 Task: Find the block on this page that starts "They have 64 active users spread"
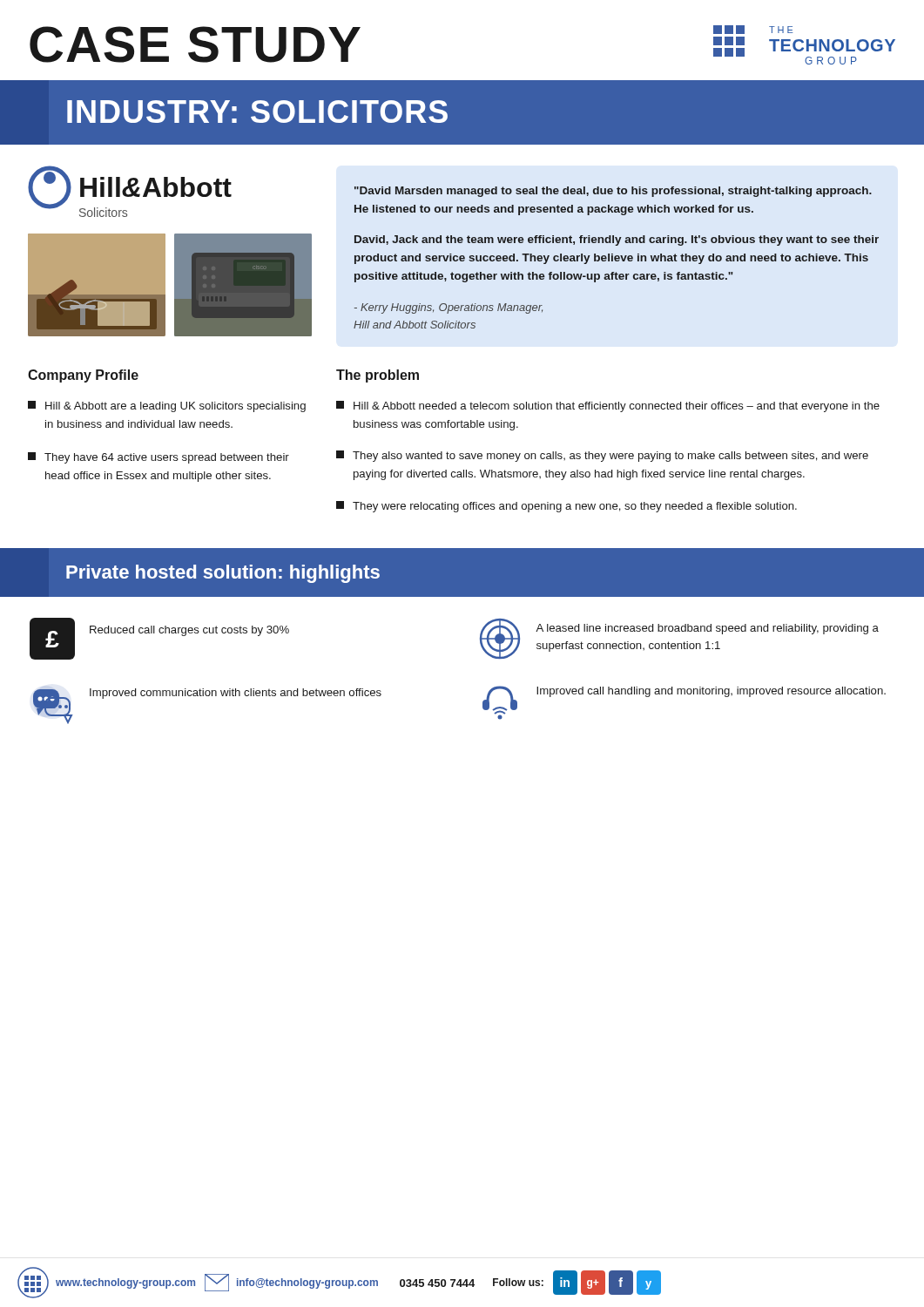coord(172,467)
